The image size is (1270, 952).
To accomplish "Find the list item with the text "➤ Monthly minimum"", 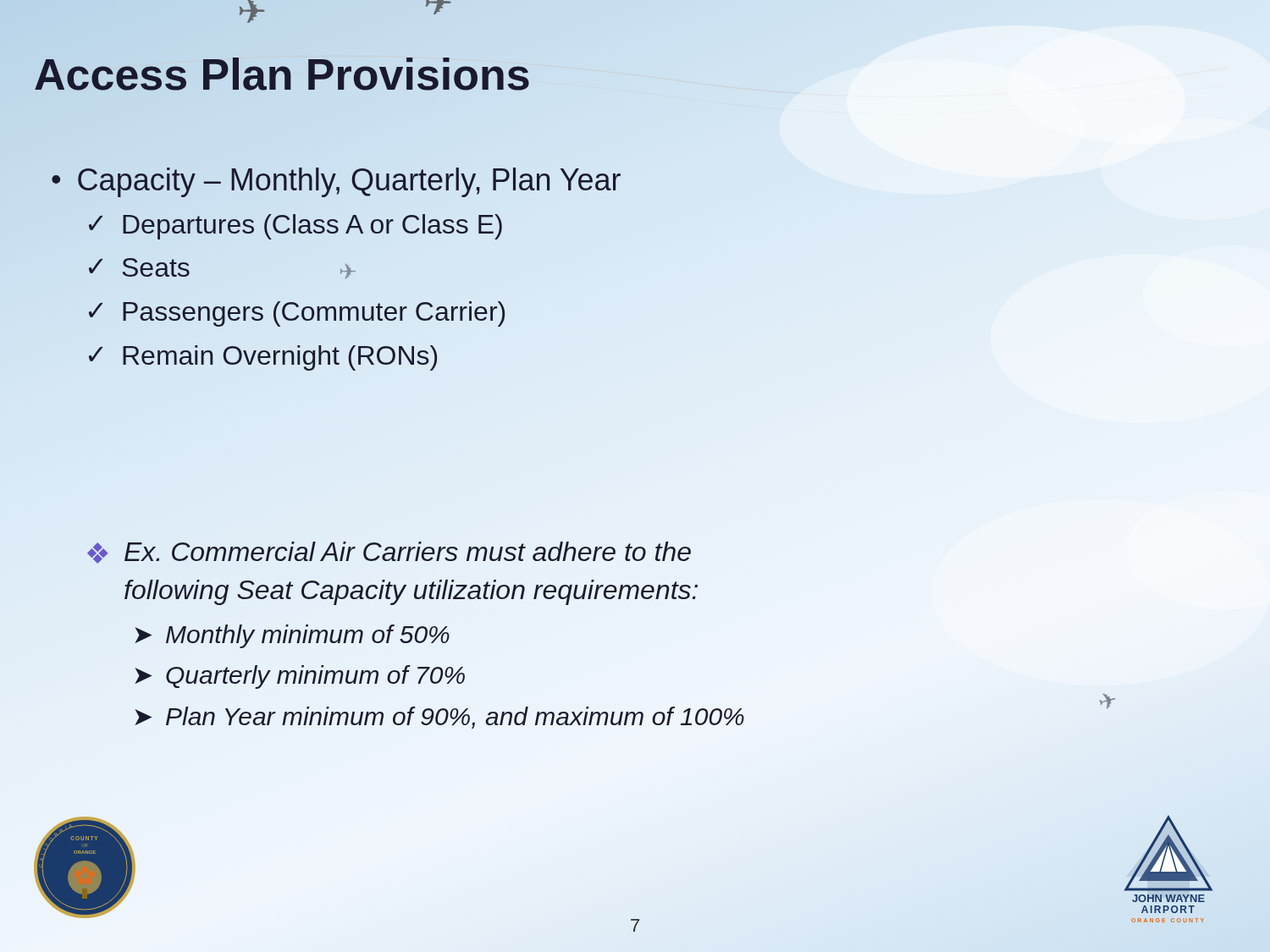I will click(291, 635).
